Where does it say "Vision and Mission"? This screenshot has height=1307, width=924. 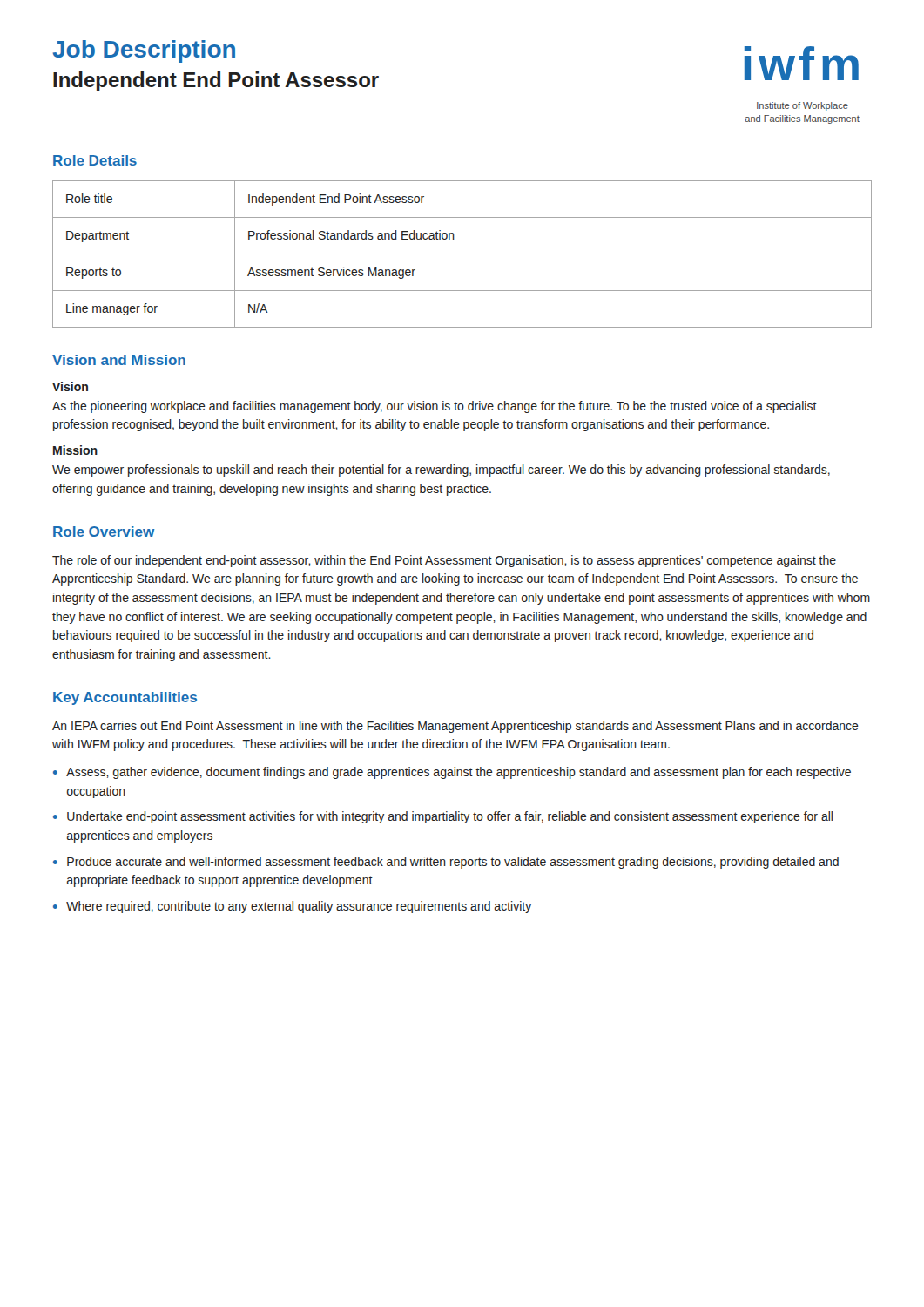[119, 360]
